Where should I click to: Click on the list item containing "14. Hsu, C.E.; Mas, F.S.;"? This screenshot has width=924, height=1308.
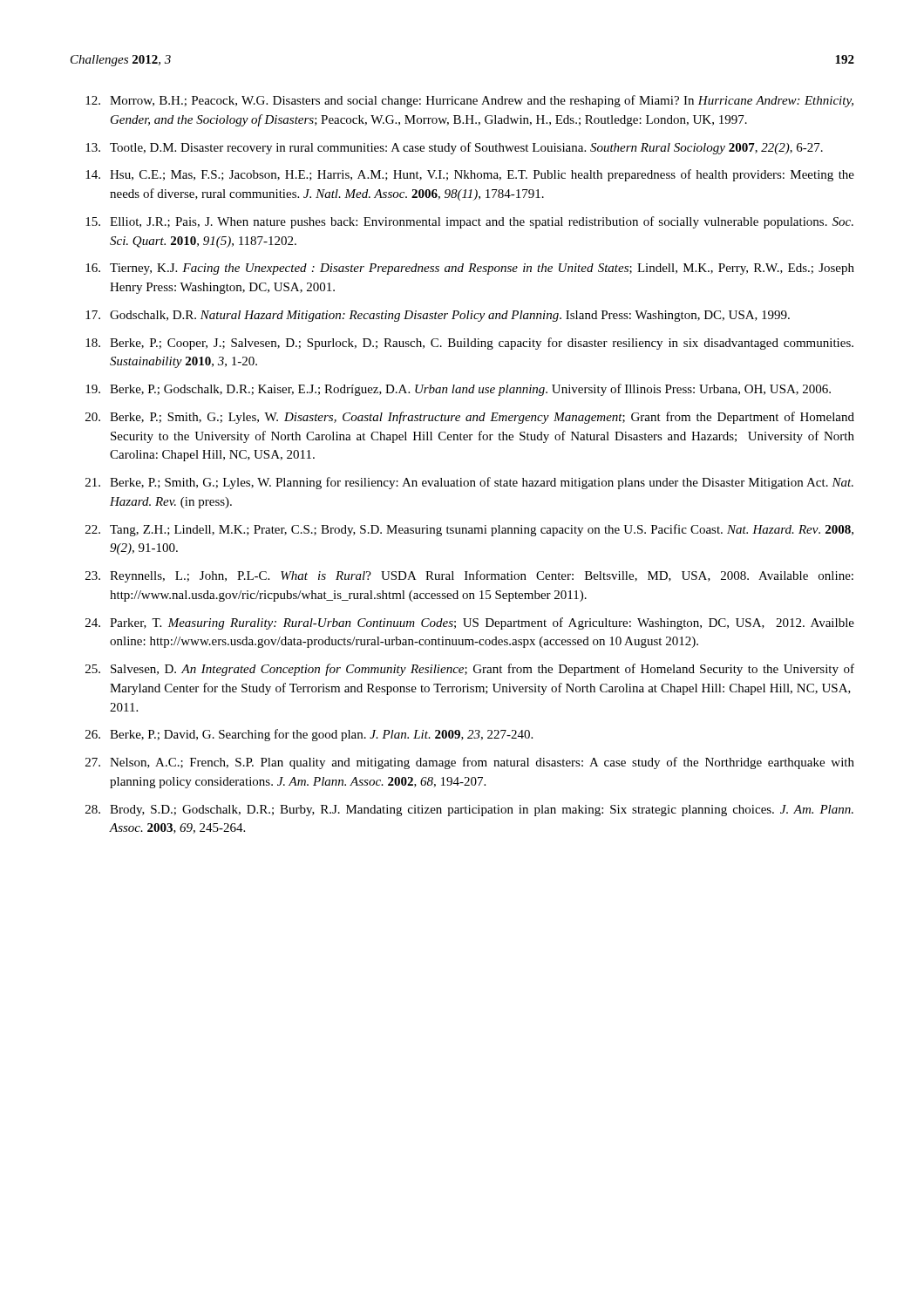point(462,185)
